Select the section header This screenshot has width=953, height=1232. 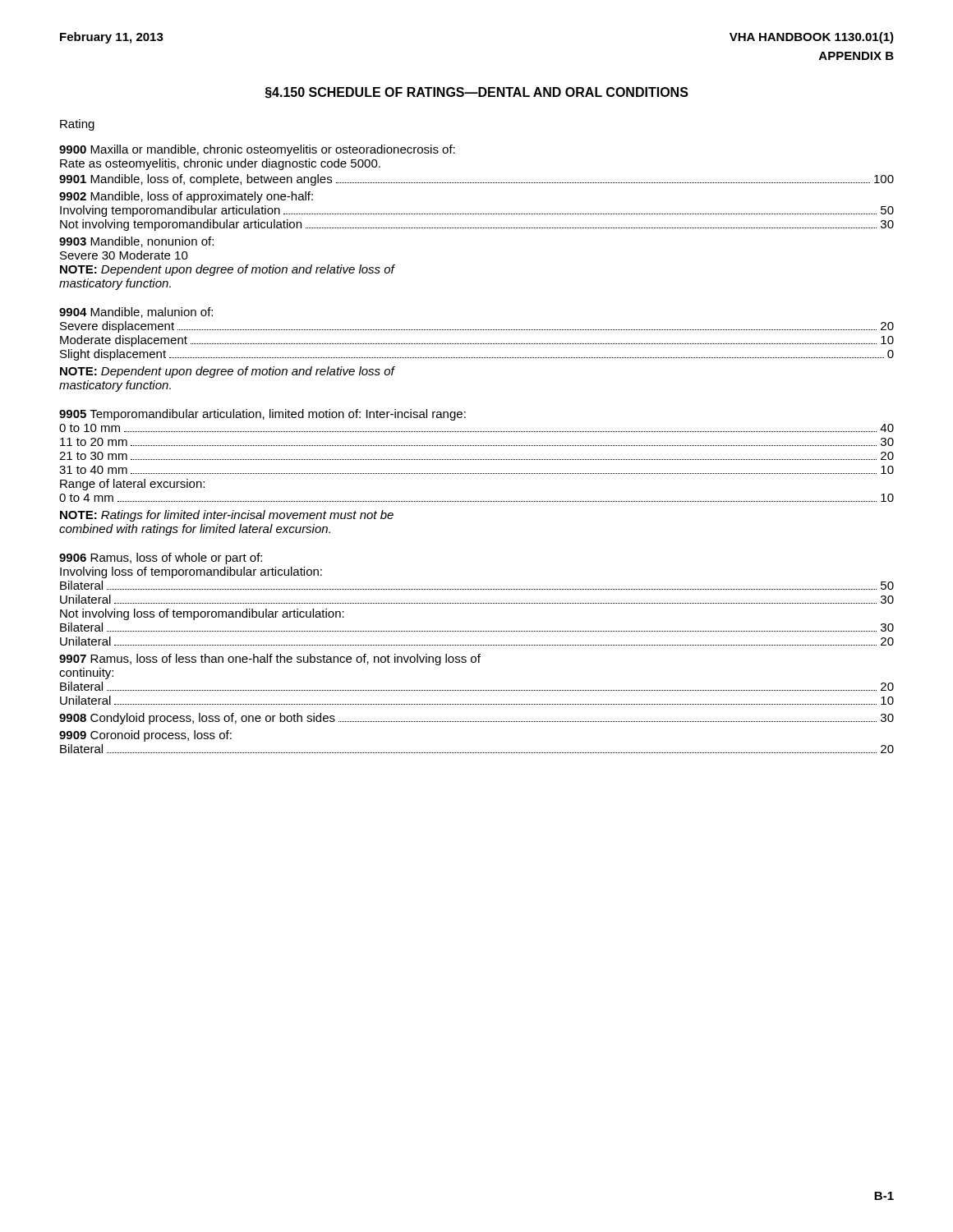[x=856, y=55]
